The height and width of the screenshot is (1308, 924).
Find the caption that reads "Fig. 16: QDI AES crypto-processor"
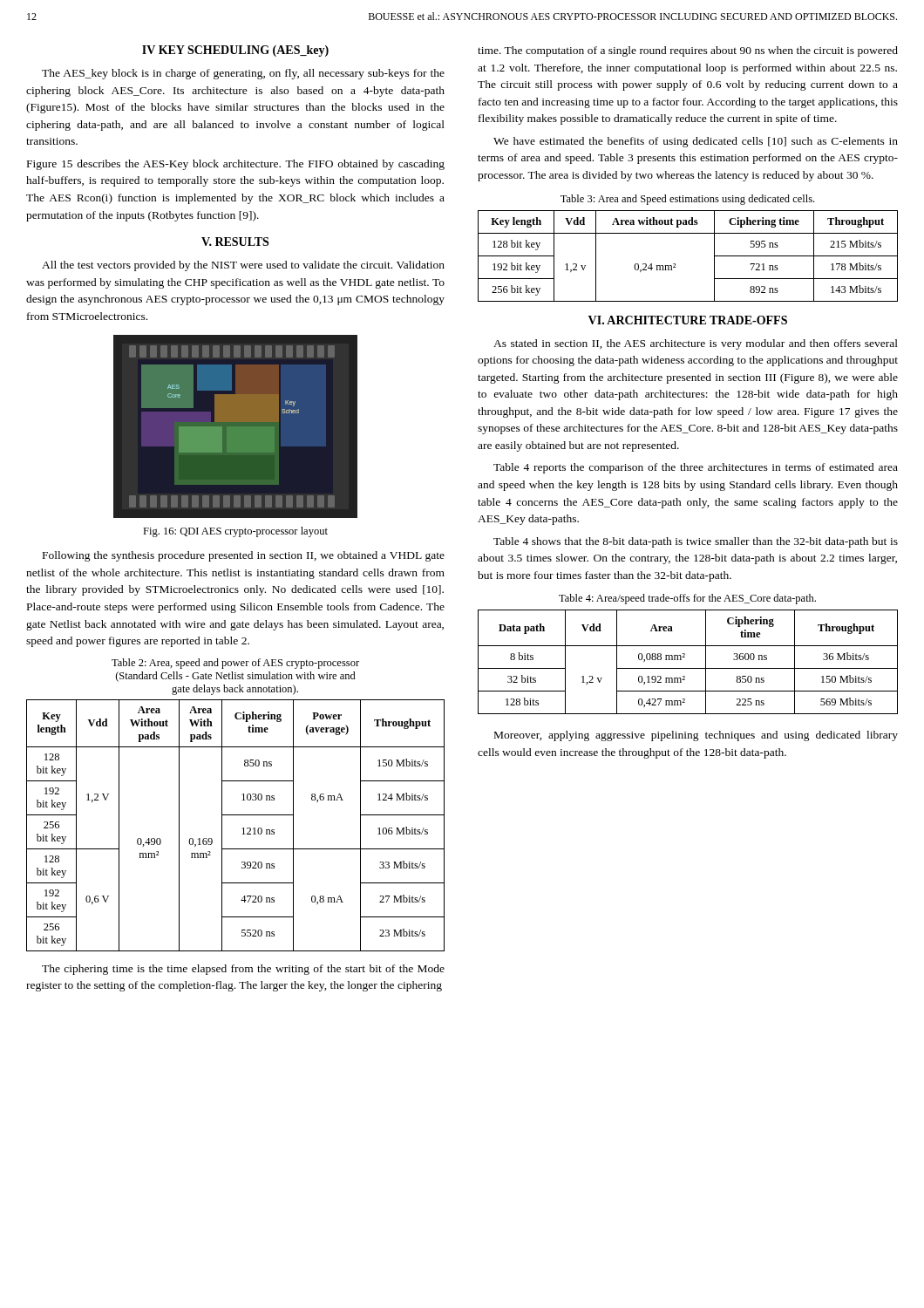click(x=235, y=531)
